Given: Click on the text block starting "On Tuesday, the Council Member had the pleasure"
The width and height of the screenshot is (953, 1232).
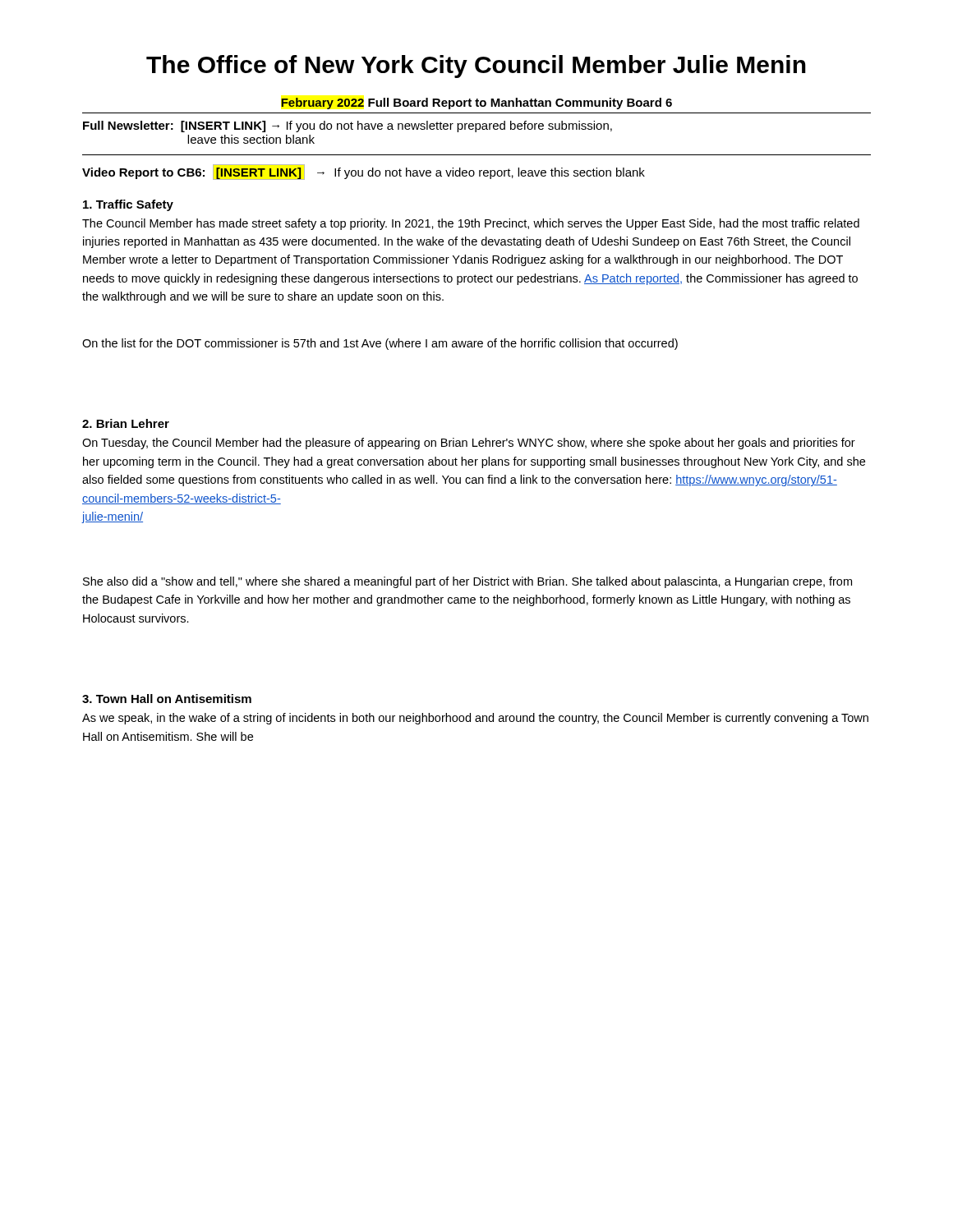Looking at the screenshot, I should (x=474, y=480).
